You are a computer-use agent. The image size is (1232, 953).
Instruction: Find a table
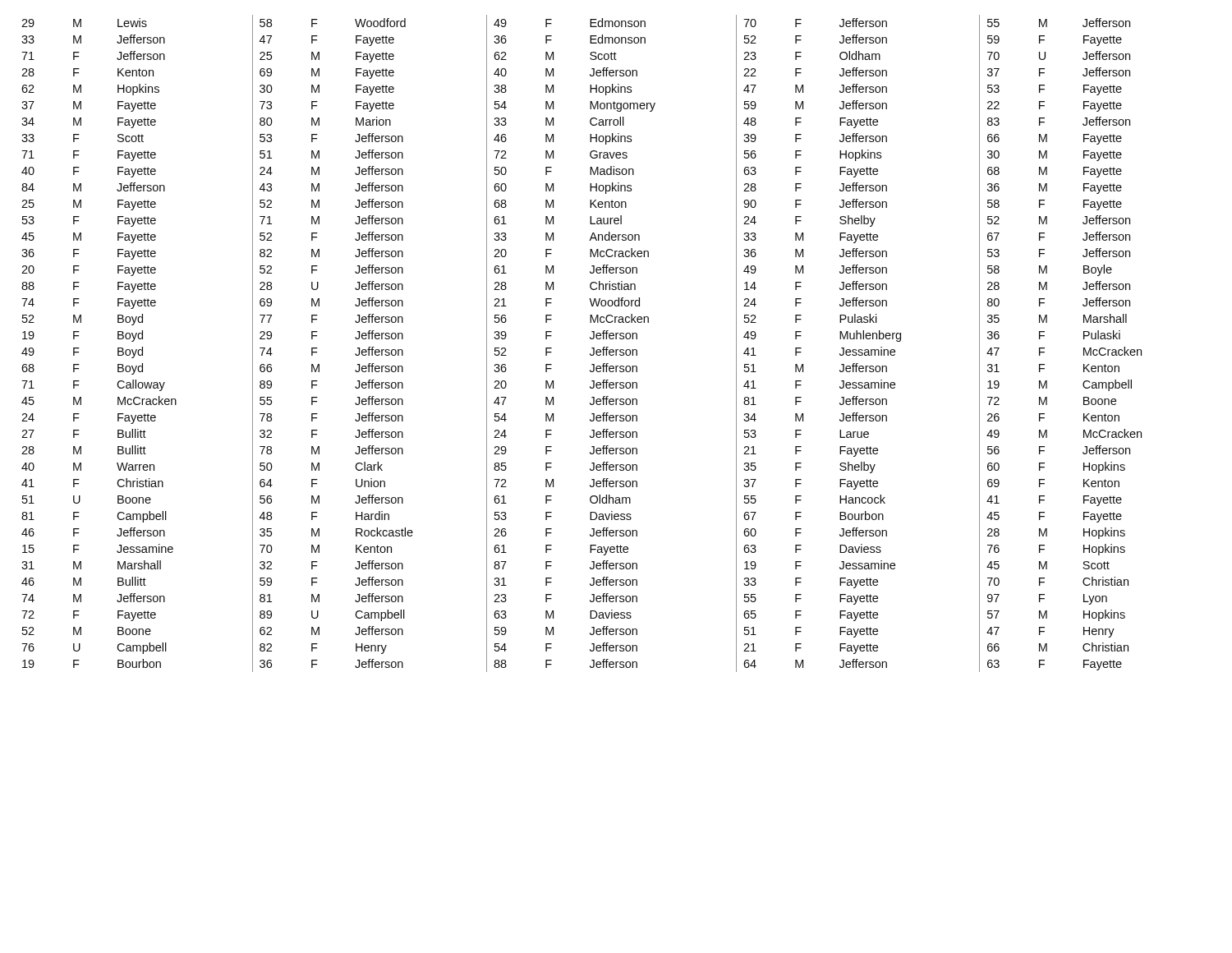(x=616, y=343)
